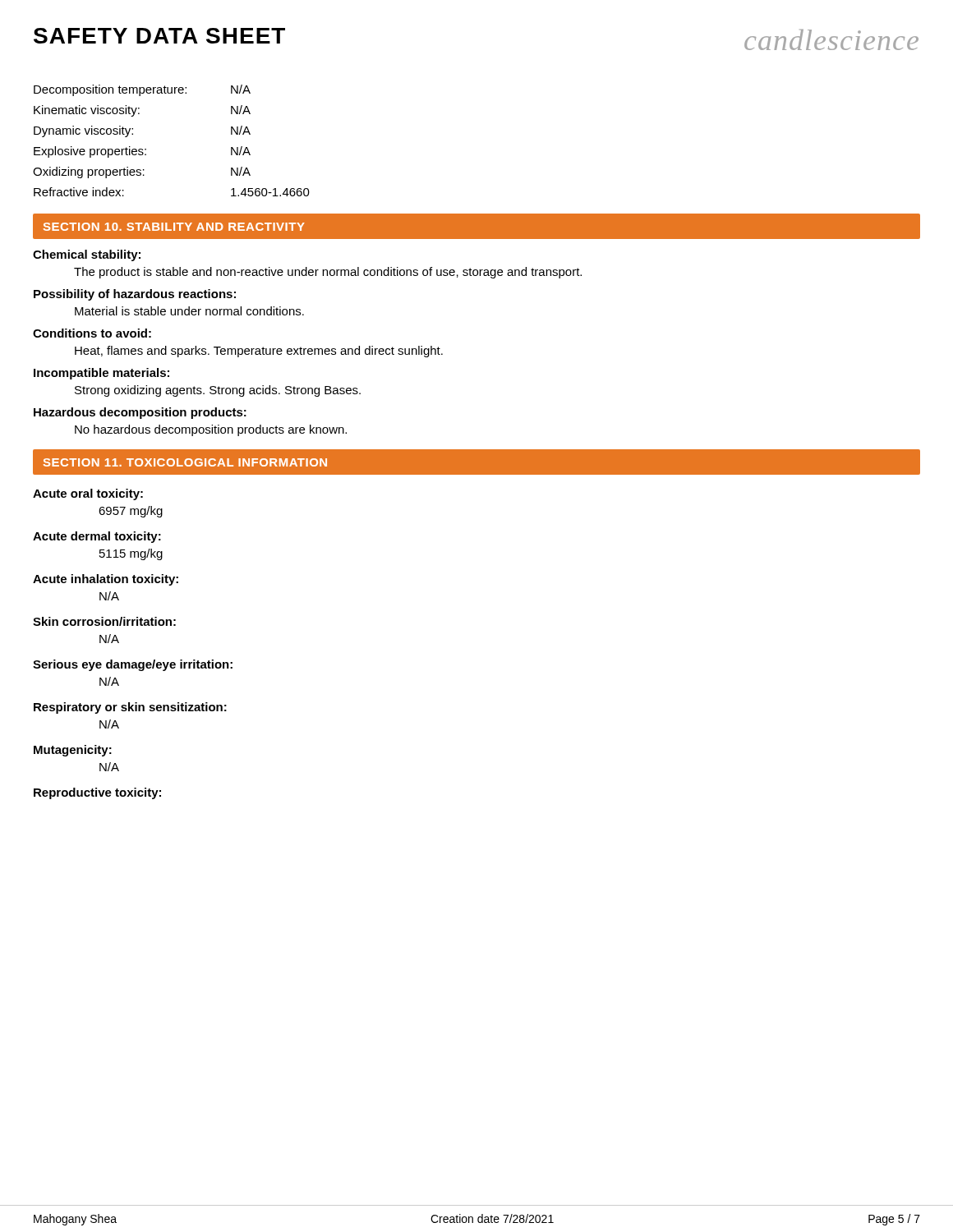Point to the text starting "Oxidizing properties: N/A"
Screen dimensions: 1232x953
142,171
